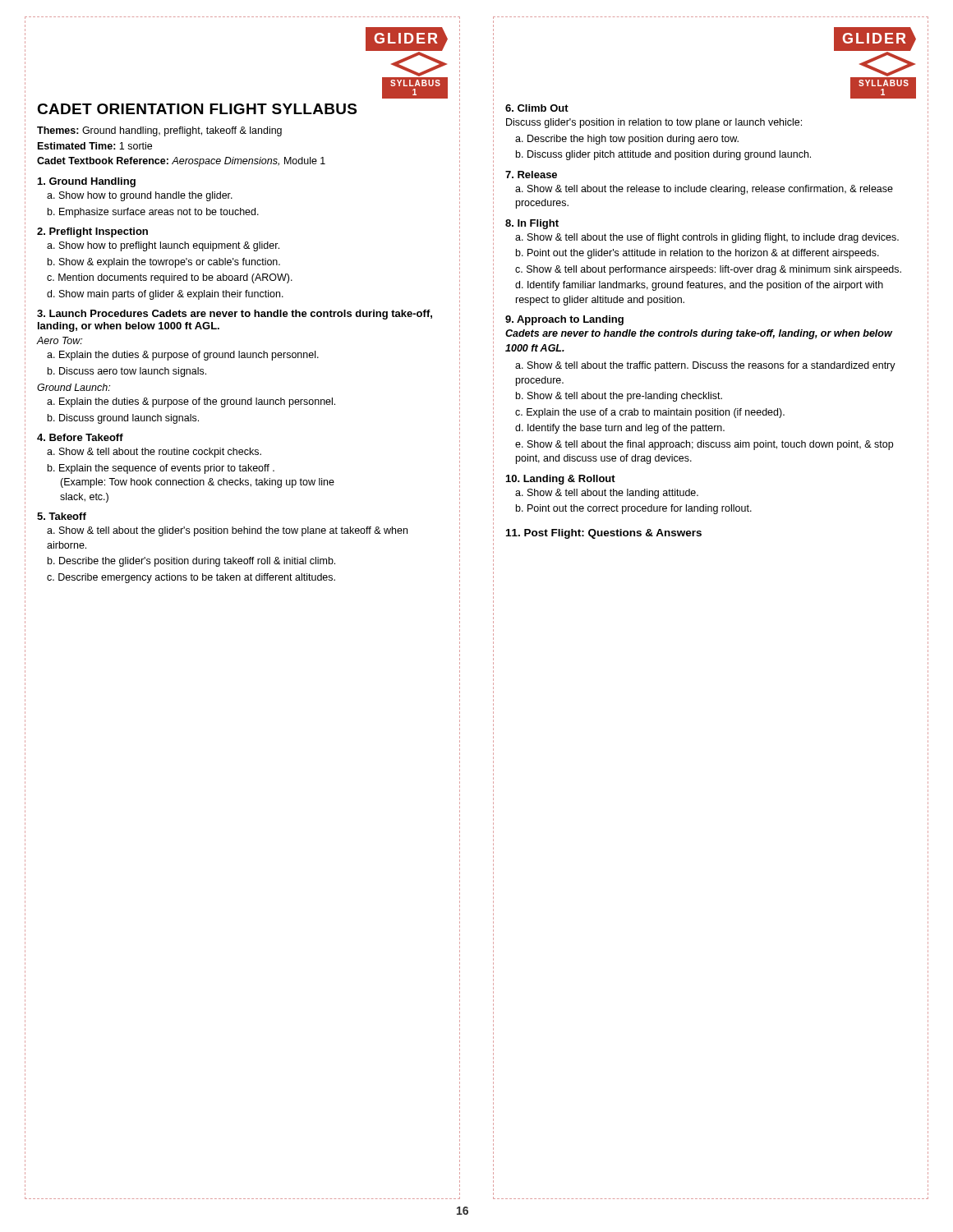Locate the block of text that opens with "b. Discuss aero tow launch"
Screen dimensions: 1232x953
[127, 371]
